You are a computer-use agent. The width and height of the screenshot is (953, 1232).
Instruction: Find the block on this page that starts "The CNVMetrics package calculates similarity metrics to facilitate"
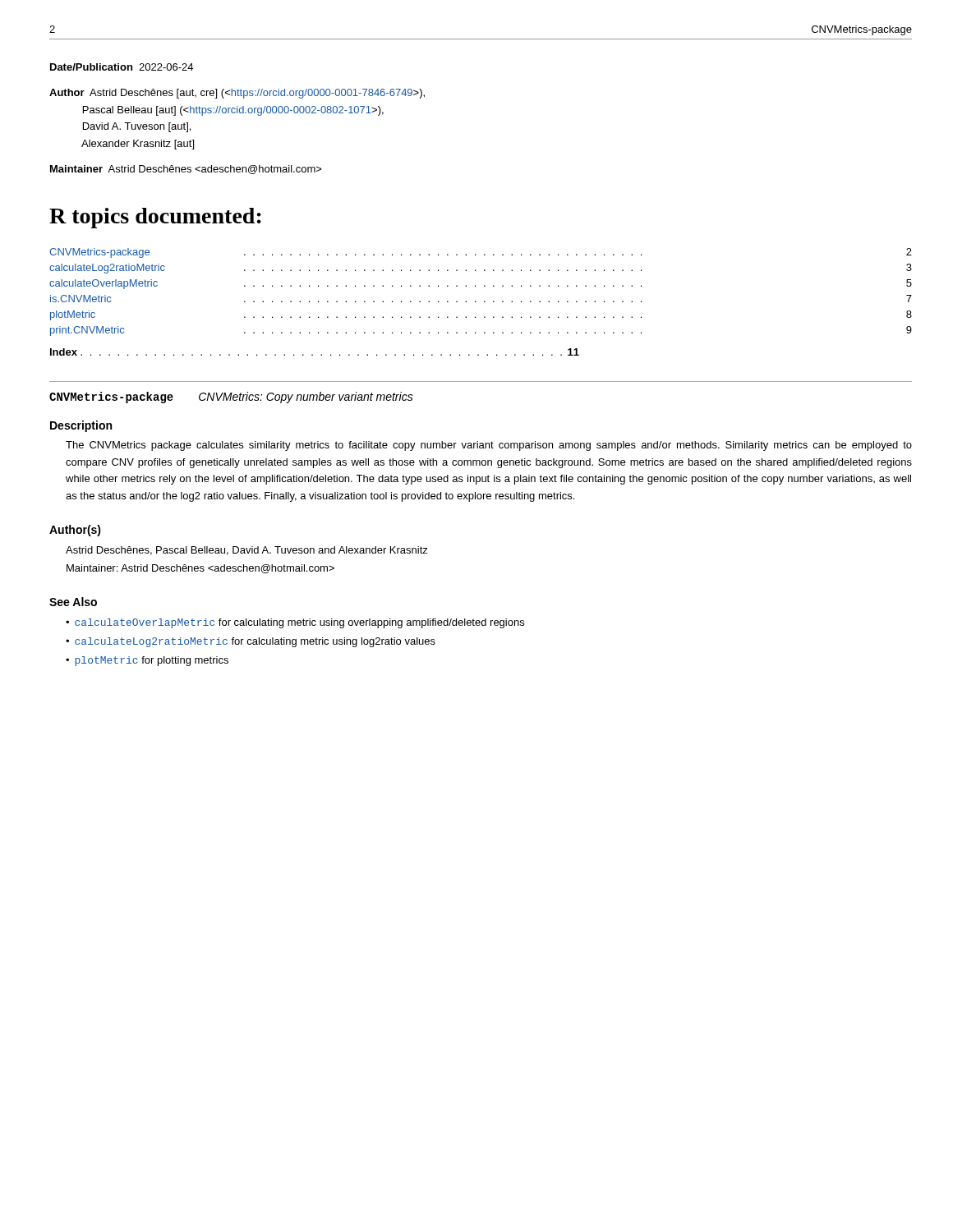click(x=489, y=470)
